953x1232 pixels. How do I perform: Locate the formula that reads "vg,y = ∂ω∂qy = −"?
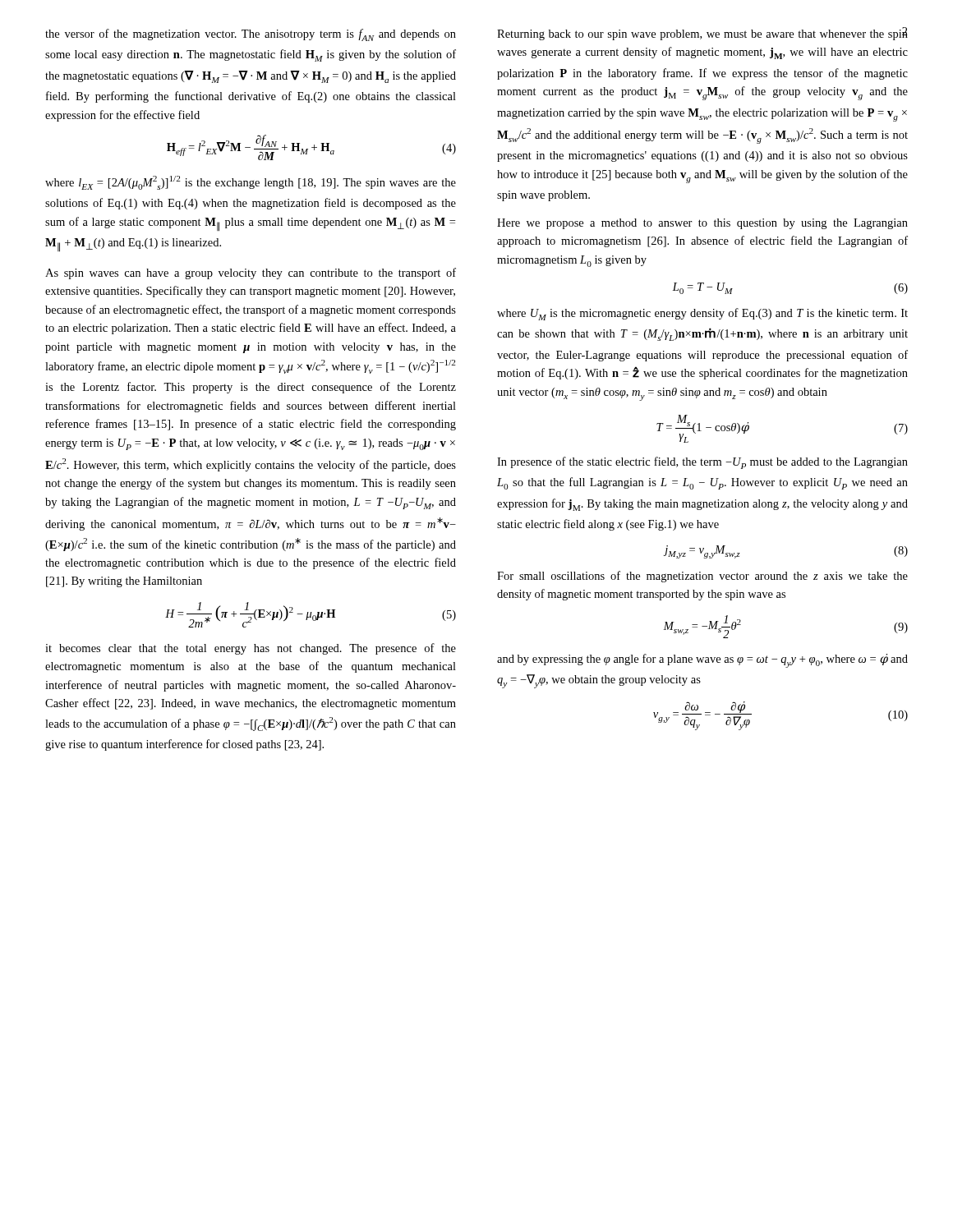coord(691,714)
